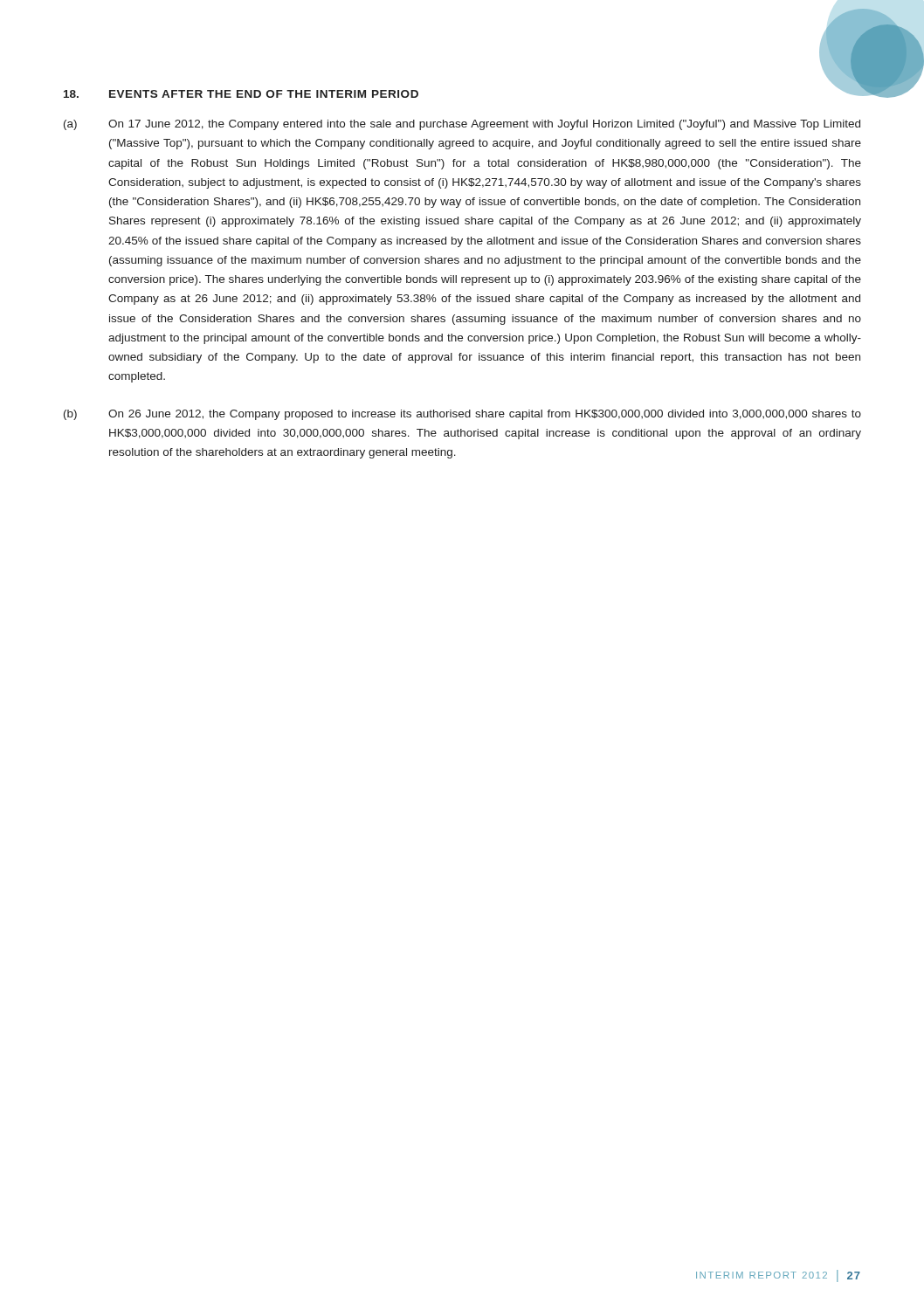
Task: Click on the illustration
Action: click(x=854, y=57)
